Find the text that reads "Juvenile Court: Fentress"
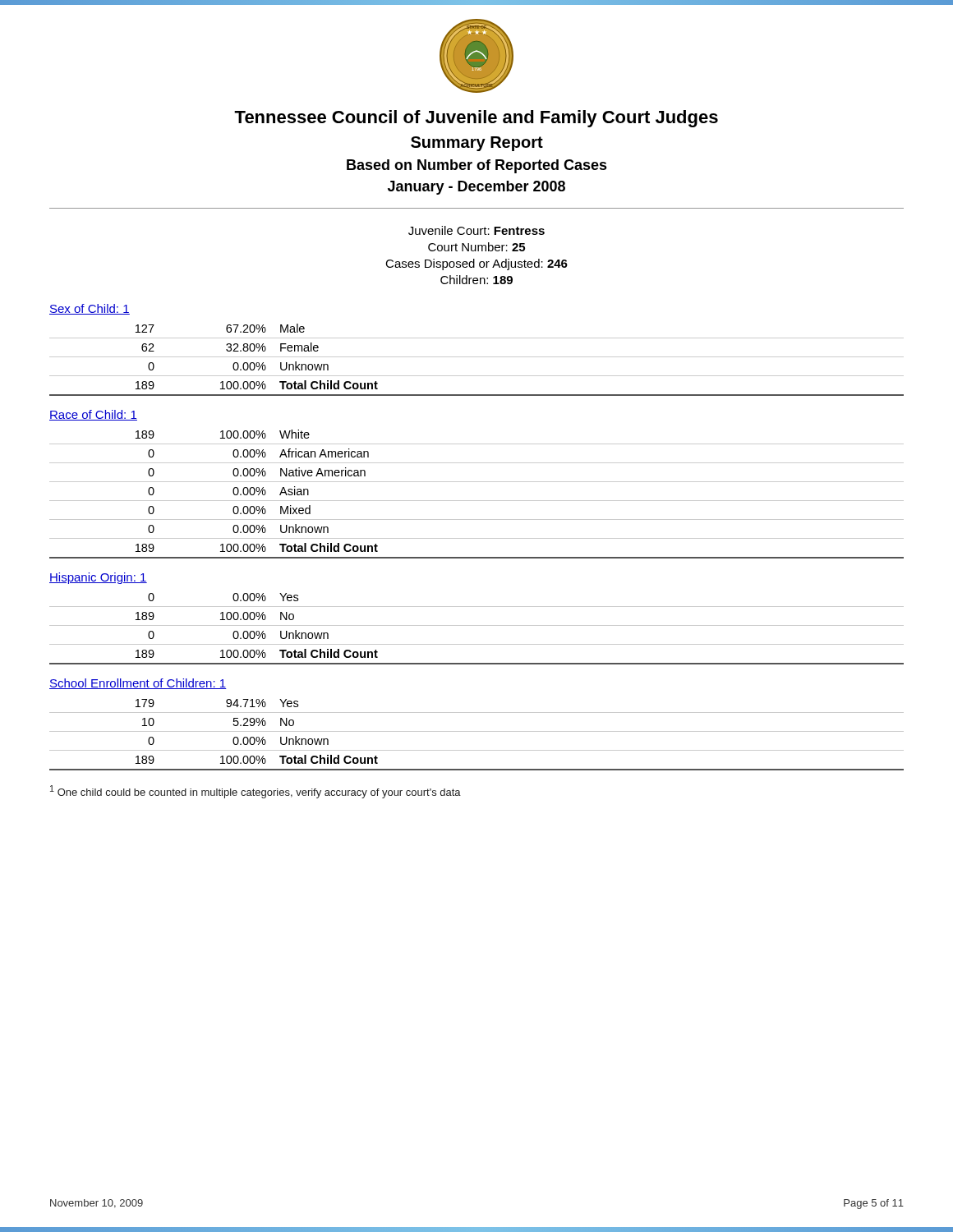Screen dimensions: 1232x953 click(476, 231)
